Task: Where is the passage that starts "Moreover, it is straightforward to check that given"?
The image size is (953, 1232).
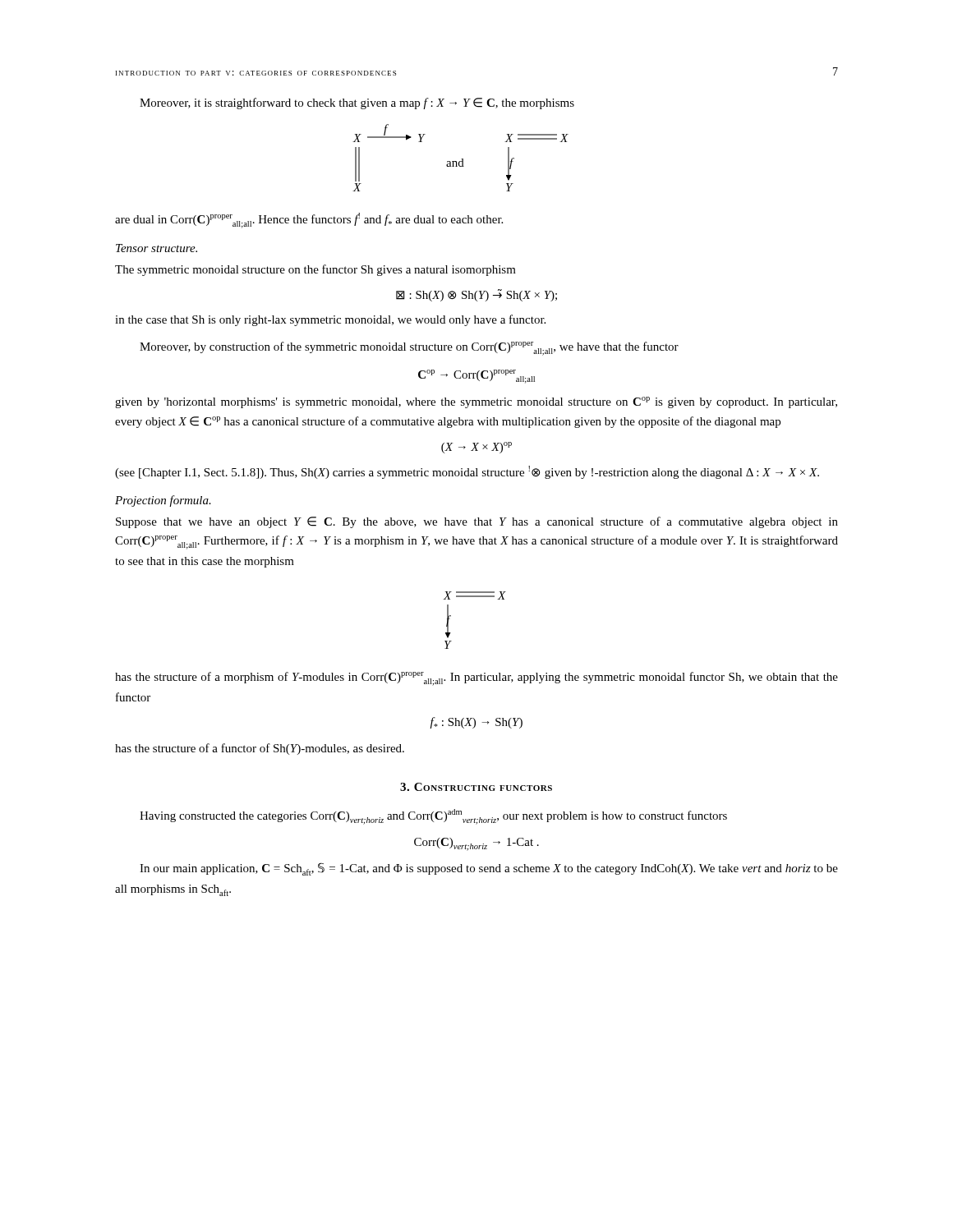Action: point(476,103)
